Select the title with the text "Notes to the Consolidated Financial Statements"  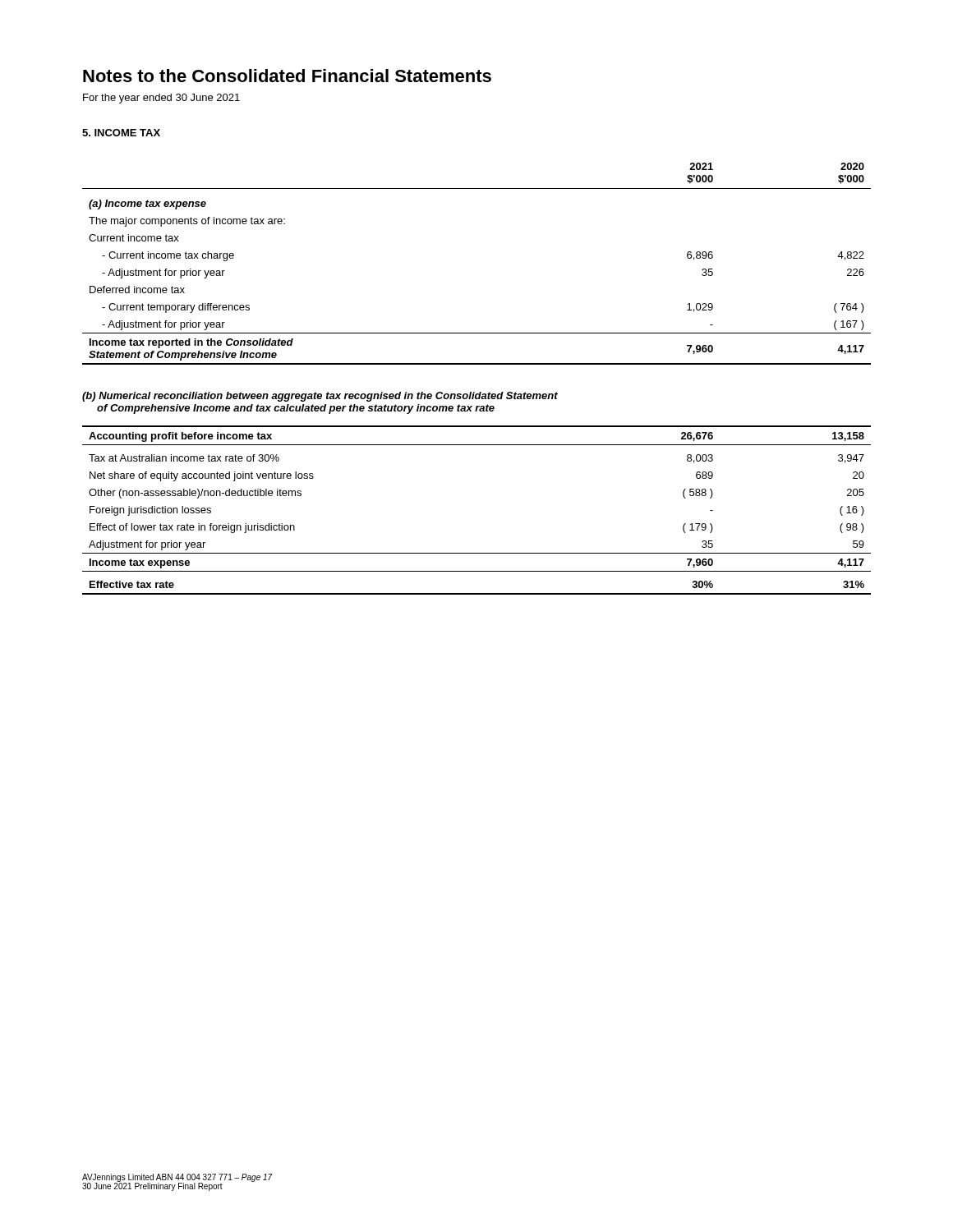287,76
